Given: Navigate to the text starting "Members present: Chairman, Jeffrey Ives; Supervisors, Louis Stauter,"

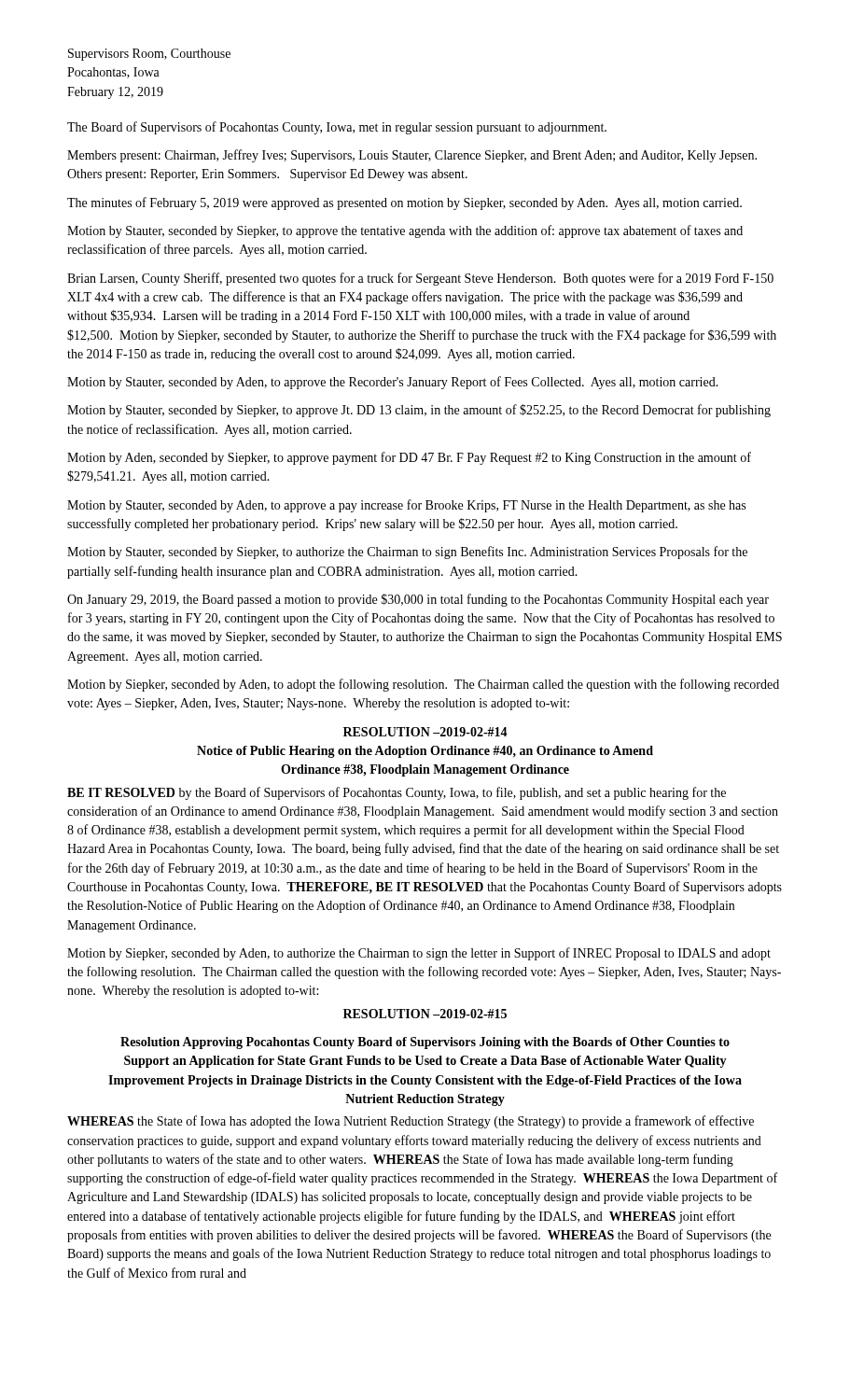Looking at the screenshot, I should 425,166.
